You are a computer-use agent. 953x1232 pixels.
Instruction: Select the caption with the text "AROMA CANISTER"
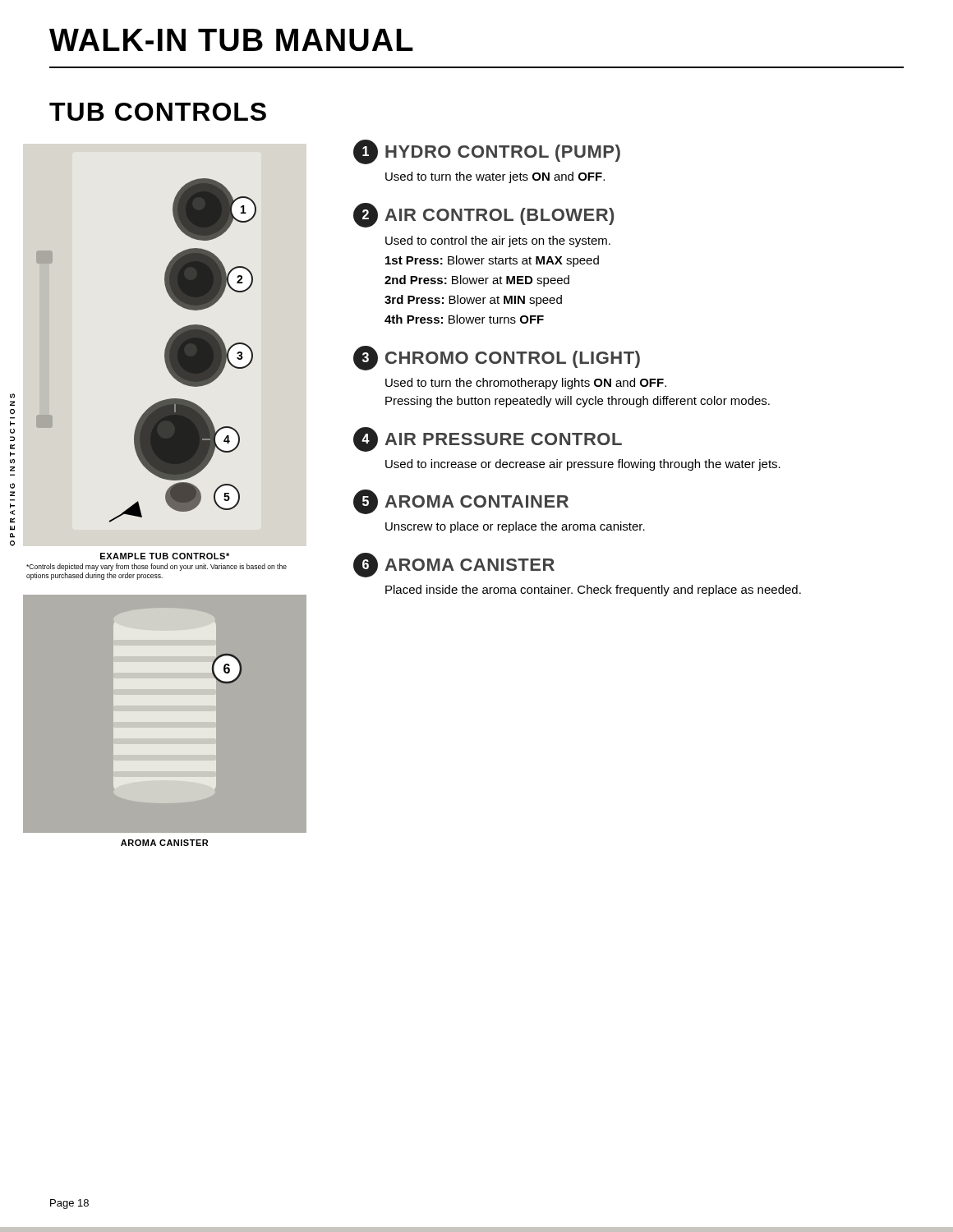point(165,843)
